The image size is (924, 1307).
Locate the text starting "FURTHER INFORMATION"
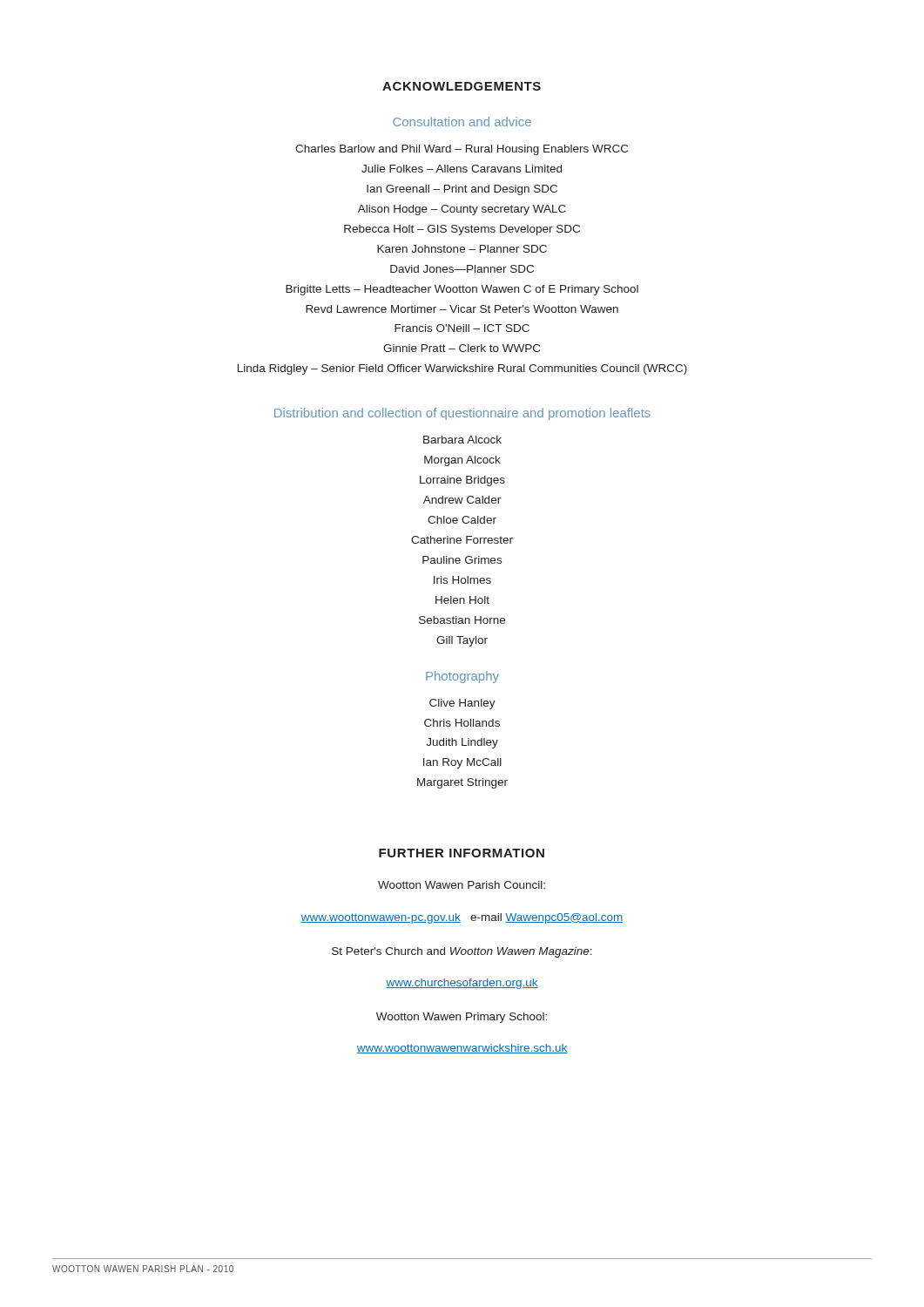pyautogui.click(x=462, y=853)
